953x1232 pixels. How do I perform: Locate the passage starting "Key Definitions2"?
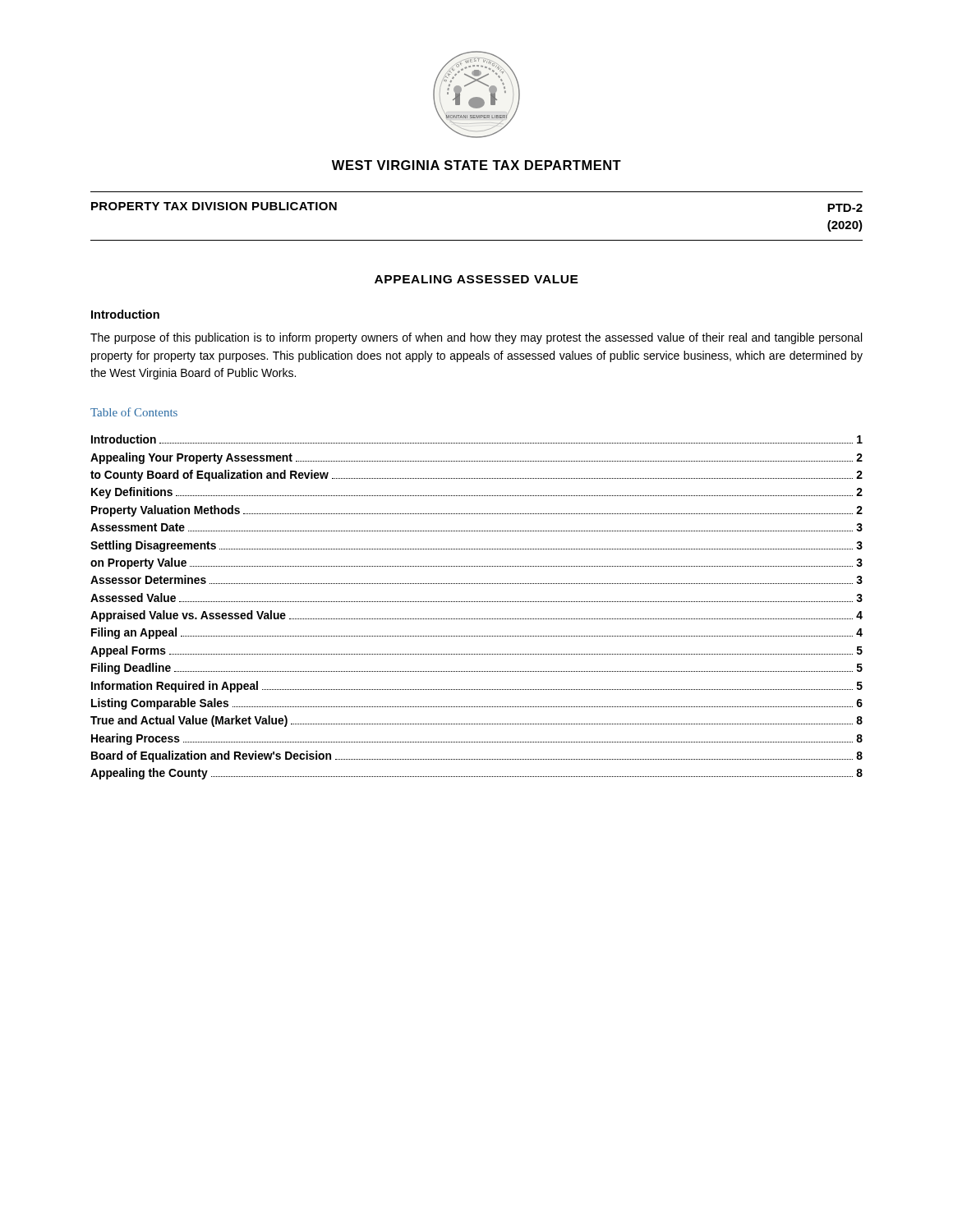pyautogui.click(x=476, y=493)
